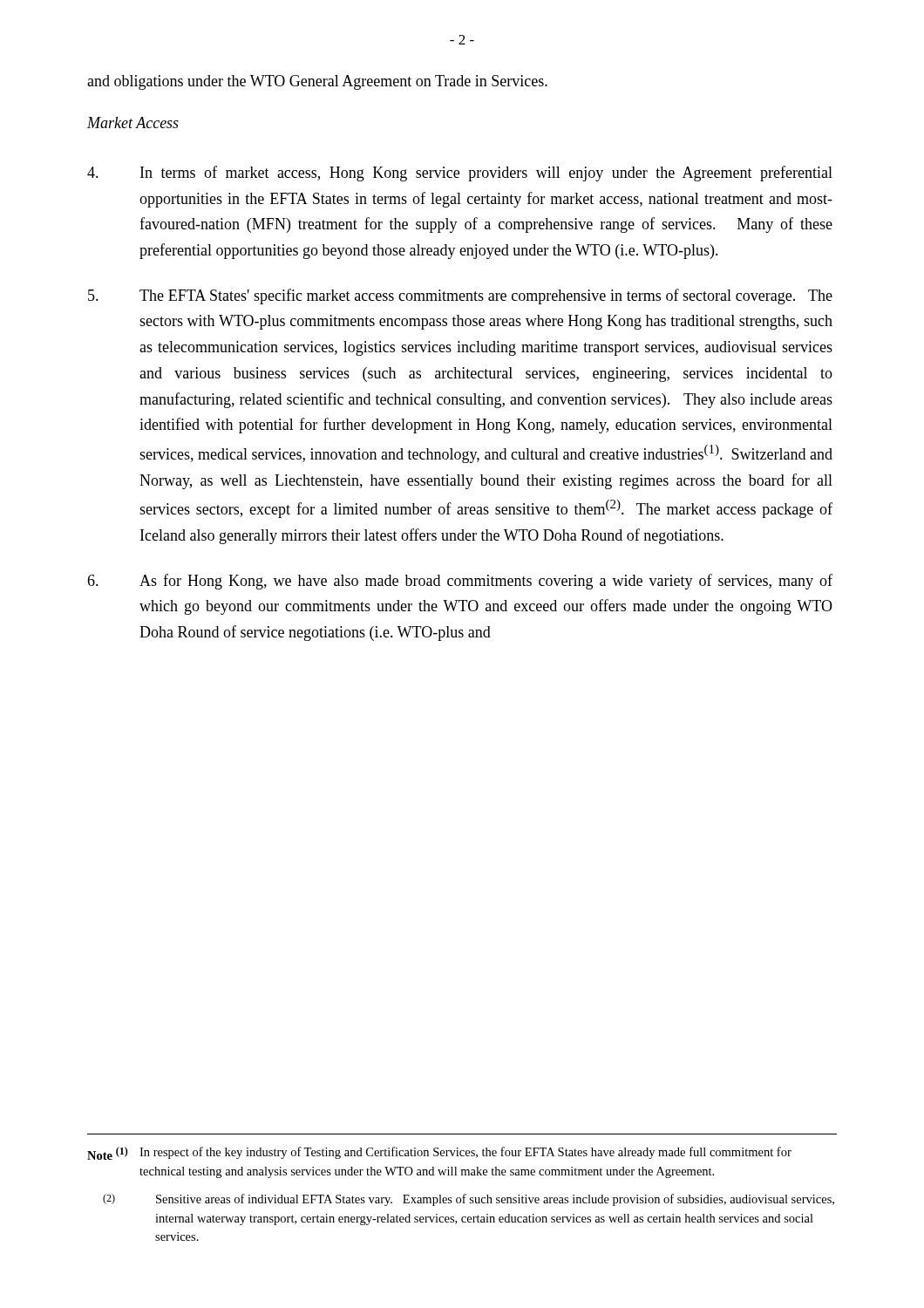Locate the passage starting "and obligations under"

[x=318, y=81]
